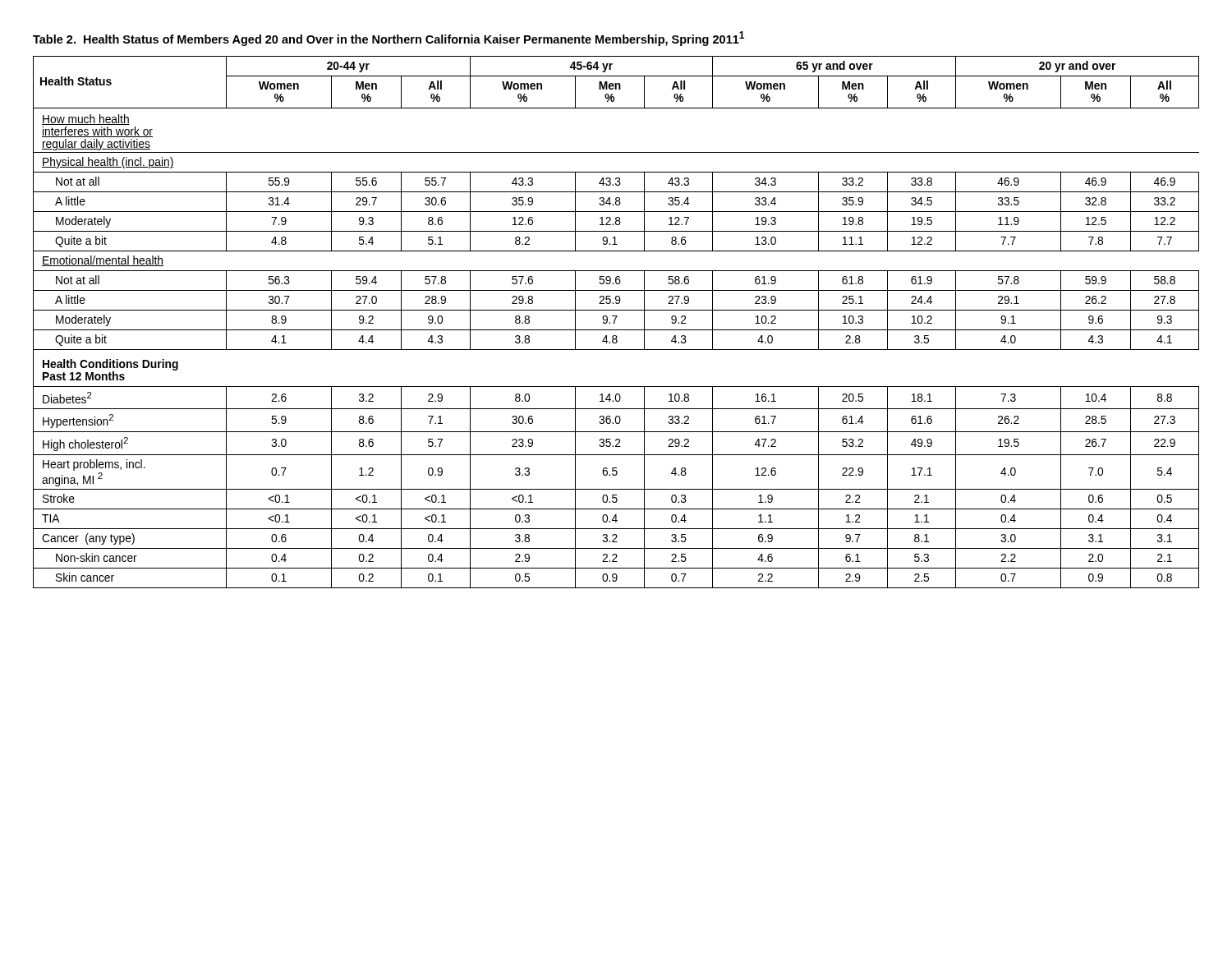Image resolution: width=1232 pixels, height=953 pixels.
Task: Navigate to the text starting "Table 2. Health"
Action: 389,38
